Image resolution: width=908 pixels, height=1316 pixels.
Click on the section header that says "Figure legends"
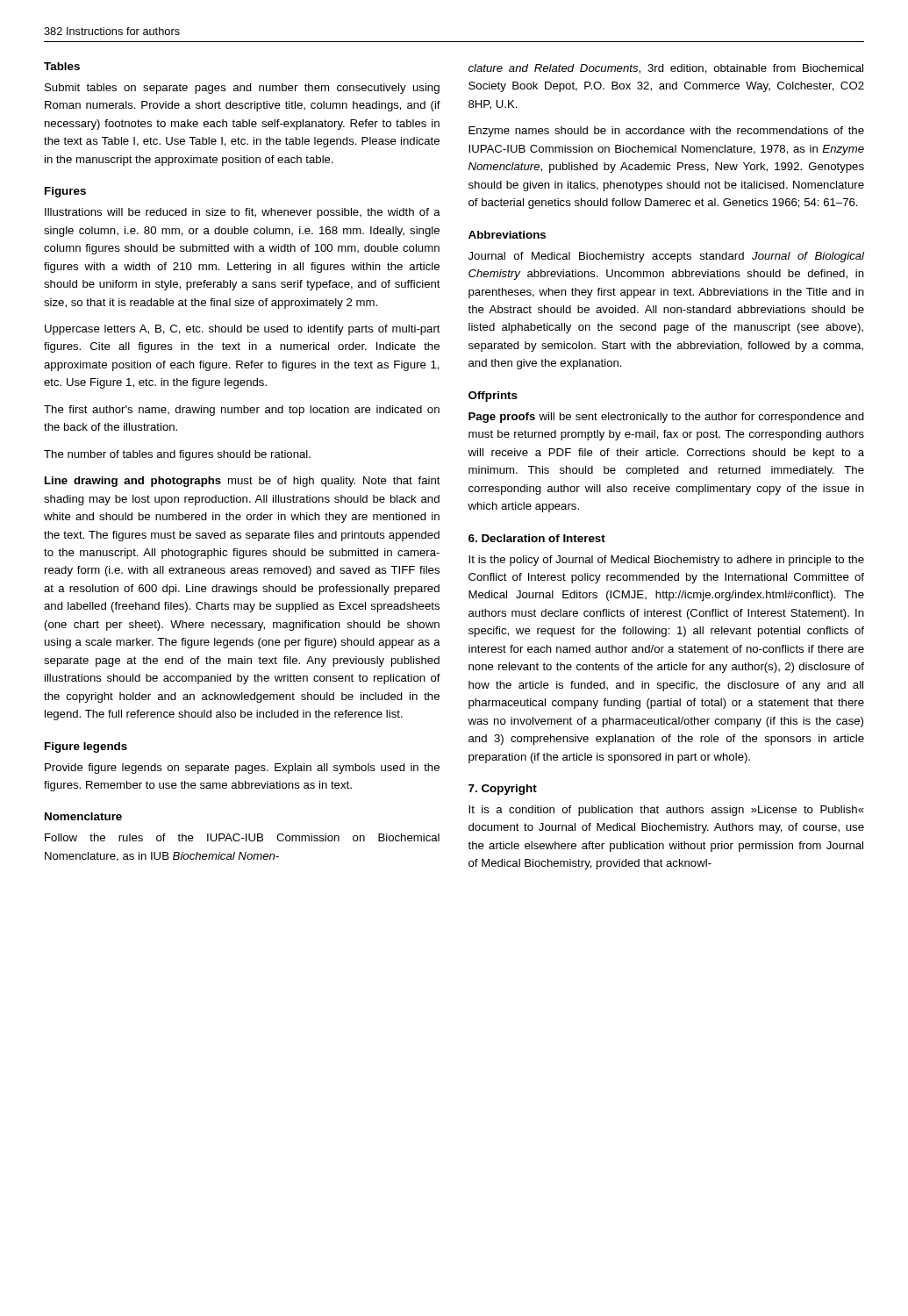86,746
